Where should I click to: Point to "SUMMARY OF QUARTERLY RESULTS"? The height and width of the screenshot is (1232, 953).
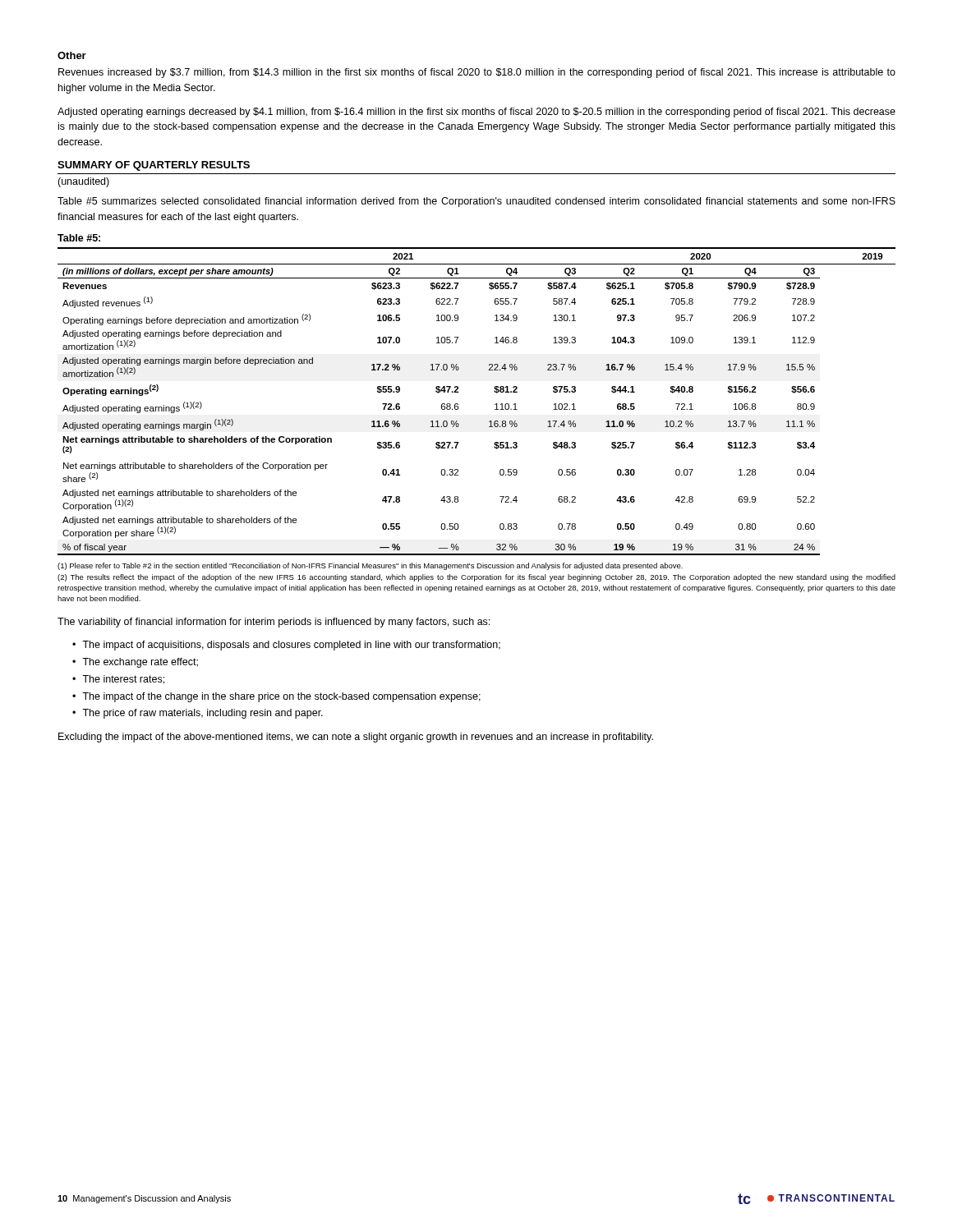154,164
